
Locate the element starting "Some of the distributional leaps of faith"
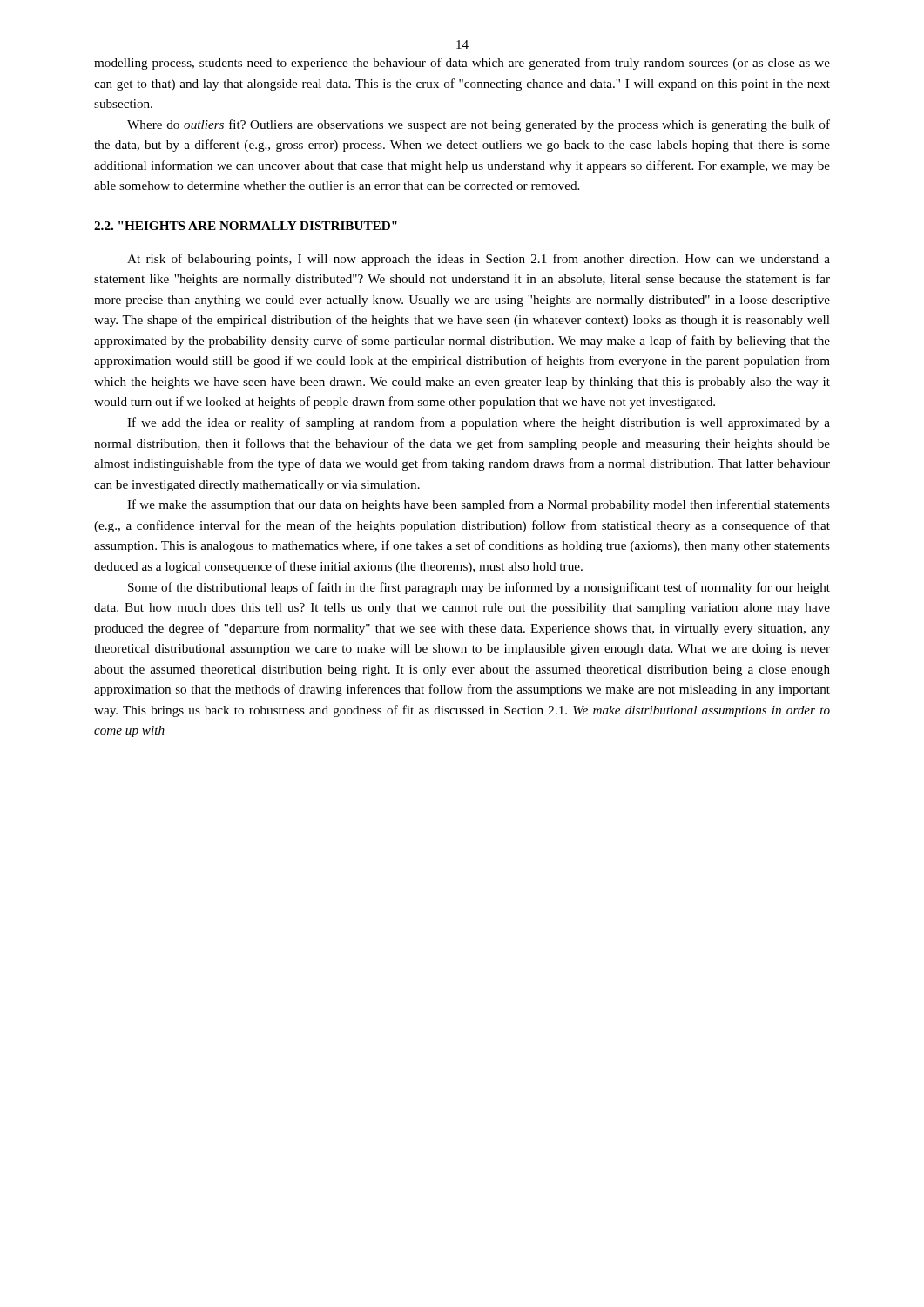462,659
